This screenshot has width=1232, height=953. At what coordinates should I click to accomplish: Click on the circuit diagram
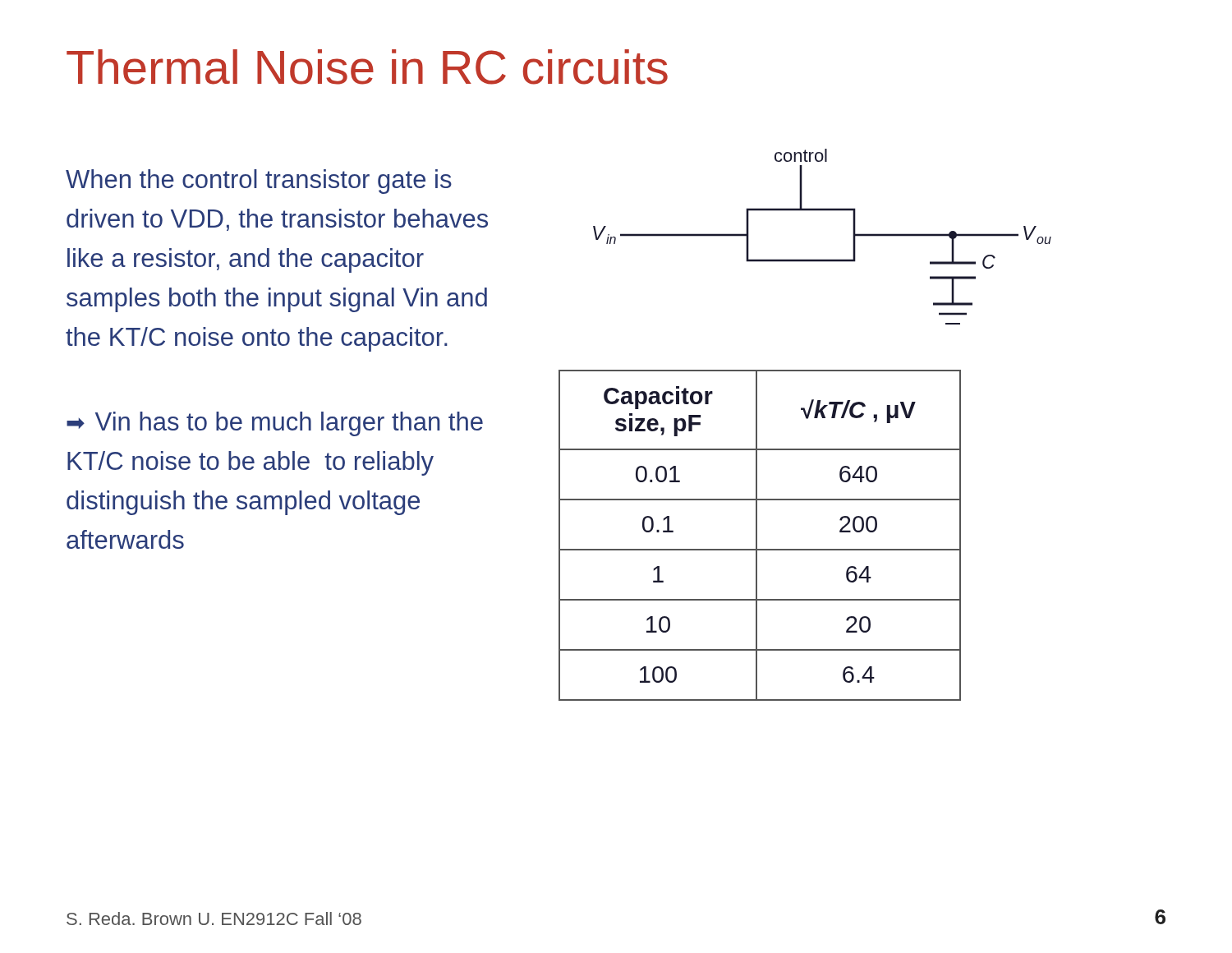click(805, 242)
